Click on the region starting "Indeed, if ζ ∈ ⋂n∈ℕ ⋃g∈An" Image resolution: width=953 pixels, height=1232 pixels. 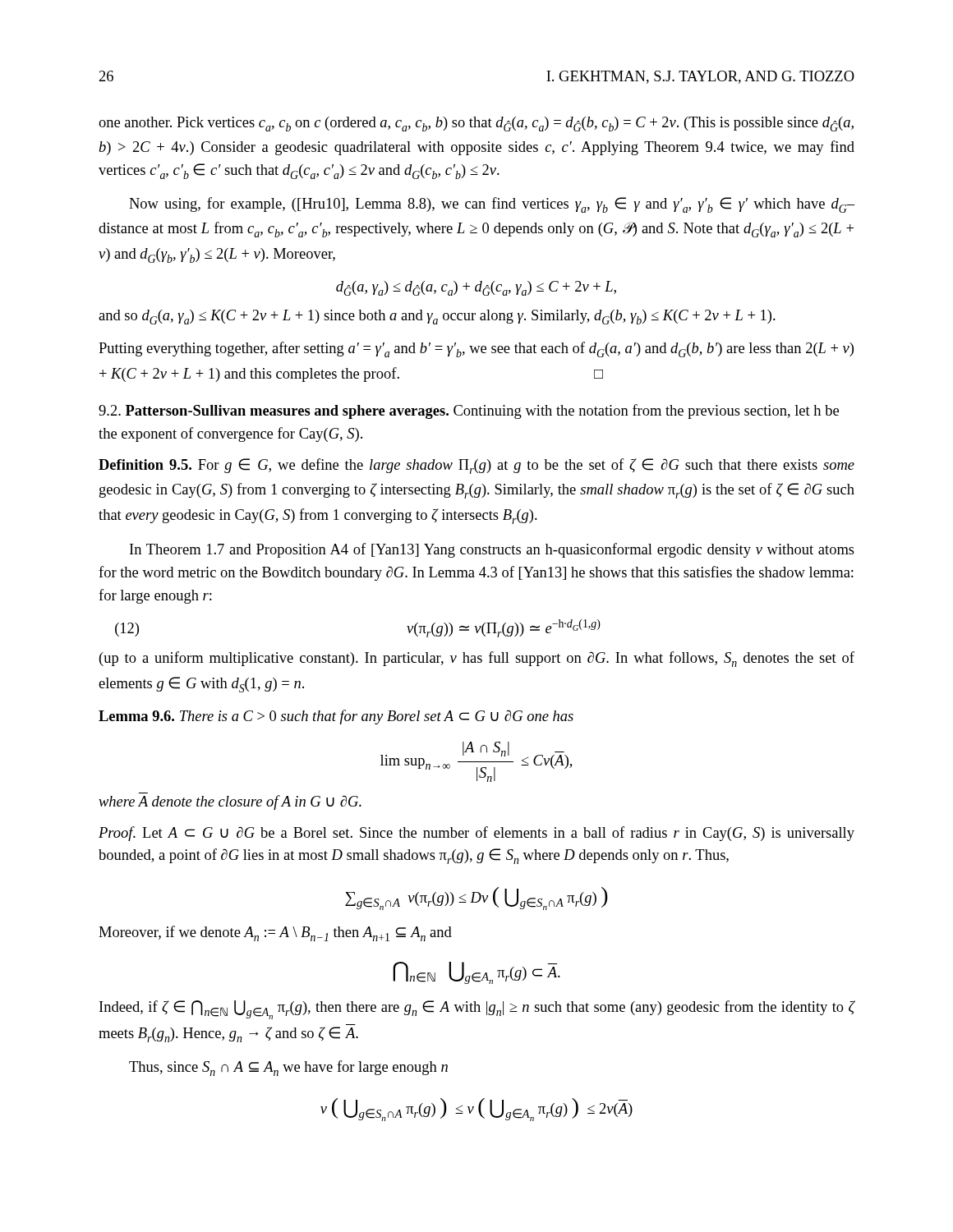coord(476,1022)
